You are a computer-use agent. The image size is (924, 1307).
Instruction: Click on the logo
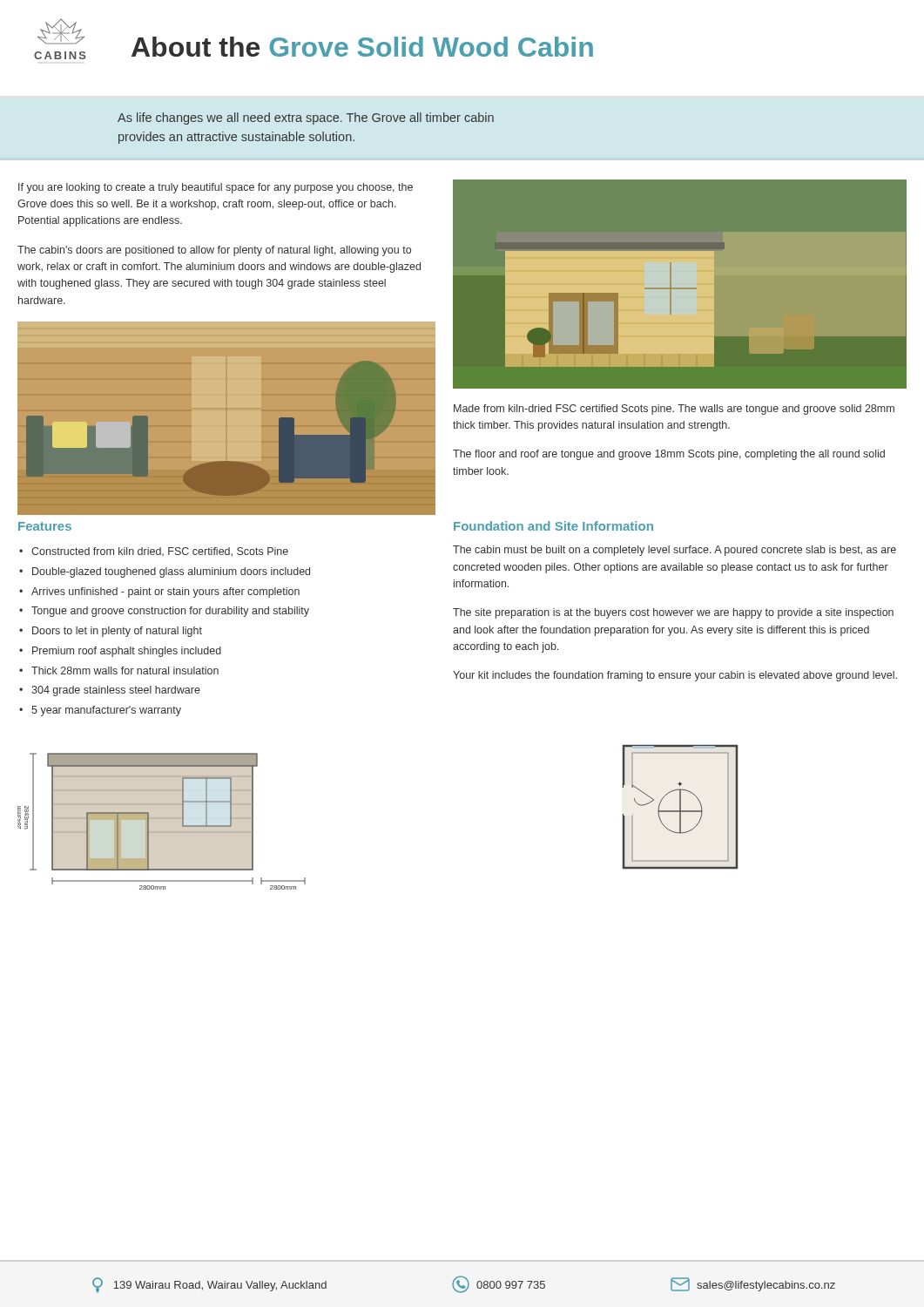click(x=61, y=48)
